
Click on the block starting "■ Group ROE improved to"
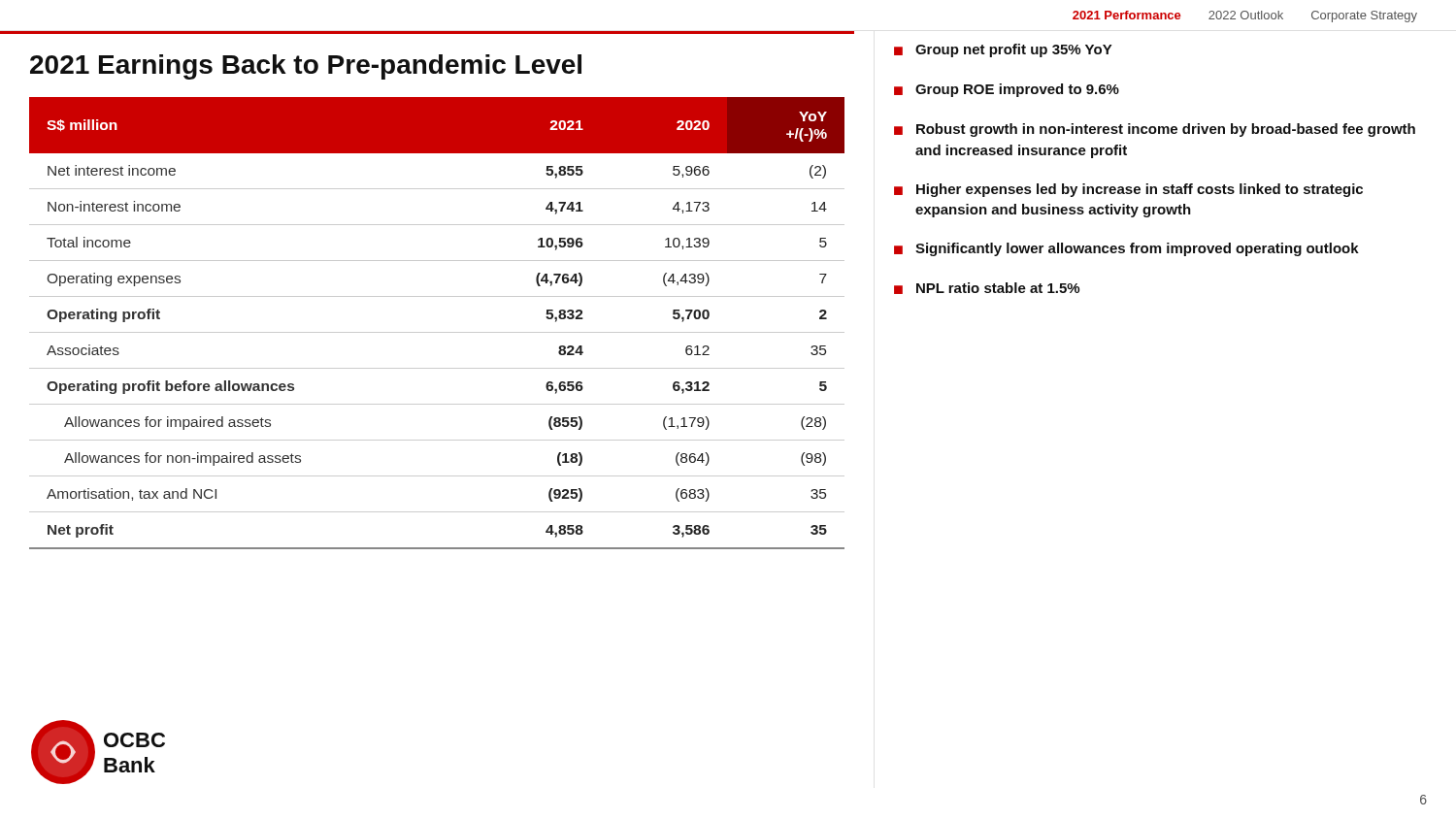pos(1006,90)
